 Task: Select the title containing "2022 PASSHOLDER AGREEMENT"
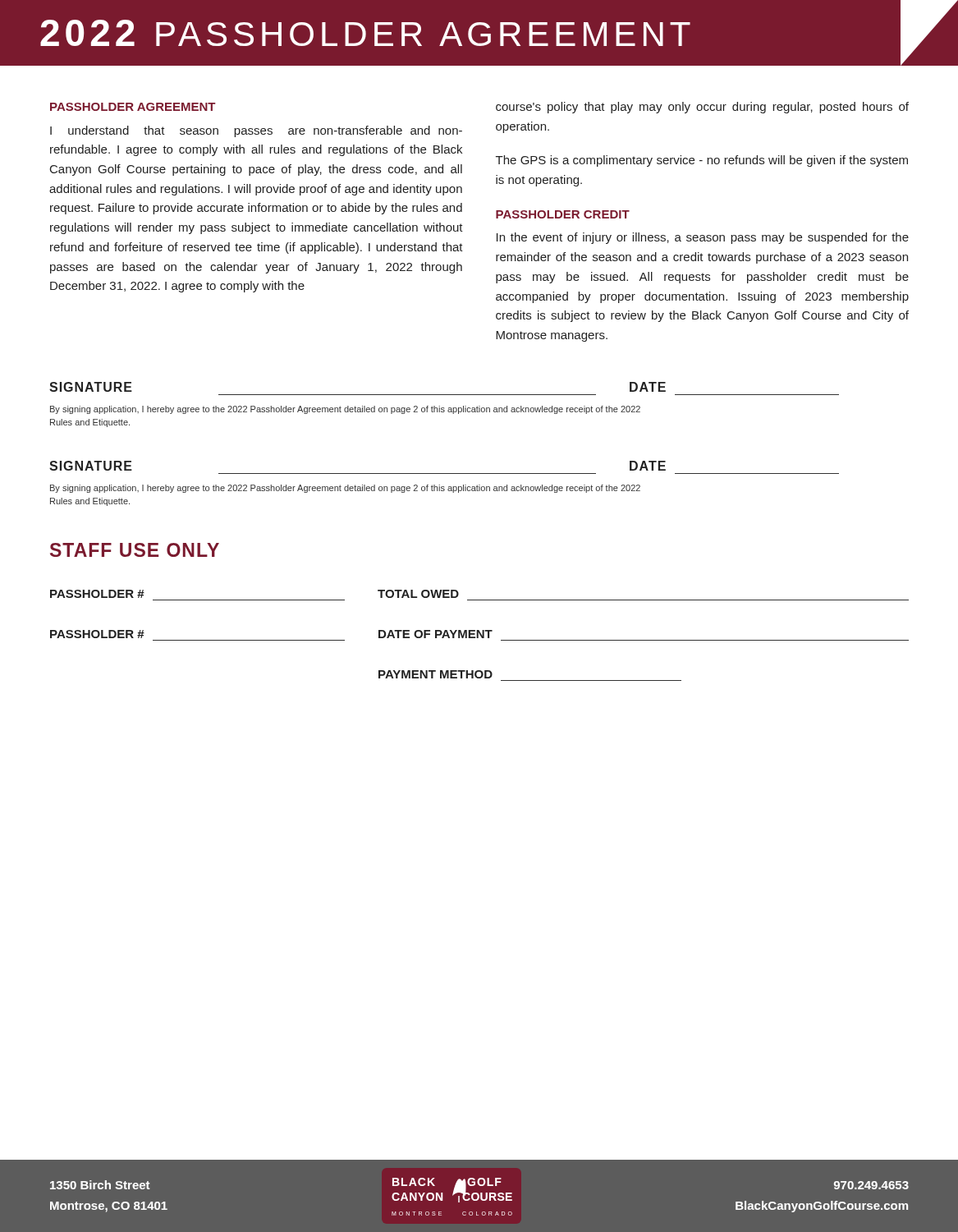point(499,33)
